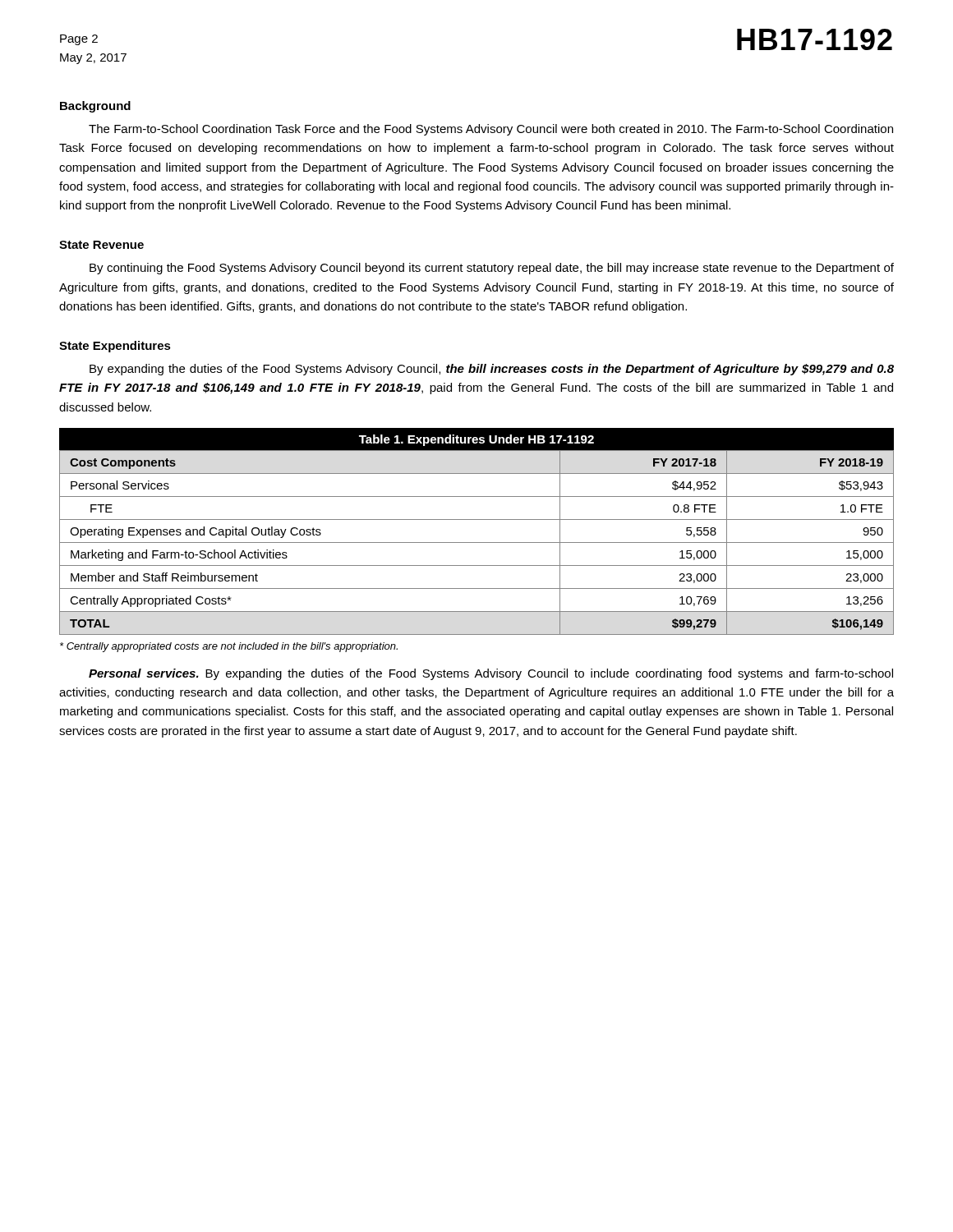Viewport: 953px width, 1232px height.
Task: Locate the caption that reads "Centrally appropriated costs are not included in the"
Action: coord(229,646)
